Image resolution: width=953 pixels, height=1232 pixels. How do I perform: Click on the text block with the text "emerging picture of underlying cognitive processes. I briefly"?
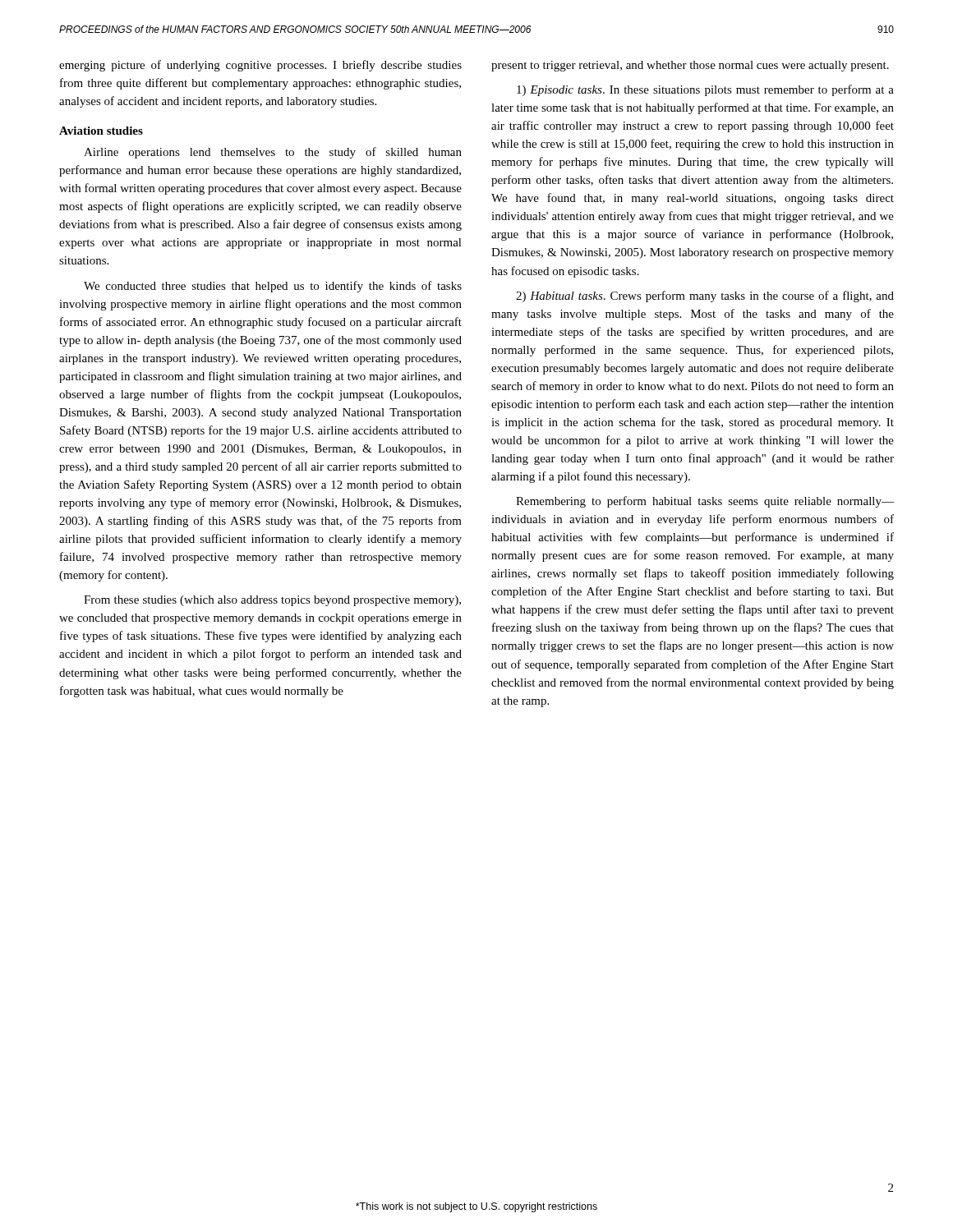260,83
